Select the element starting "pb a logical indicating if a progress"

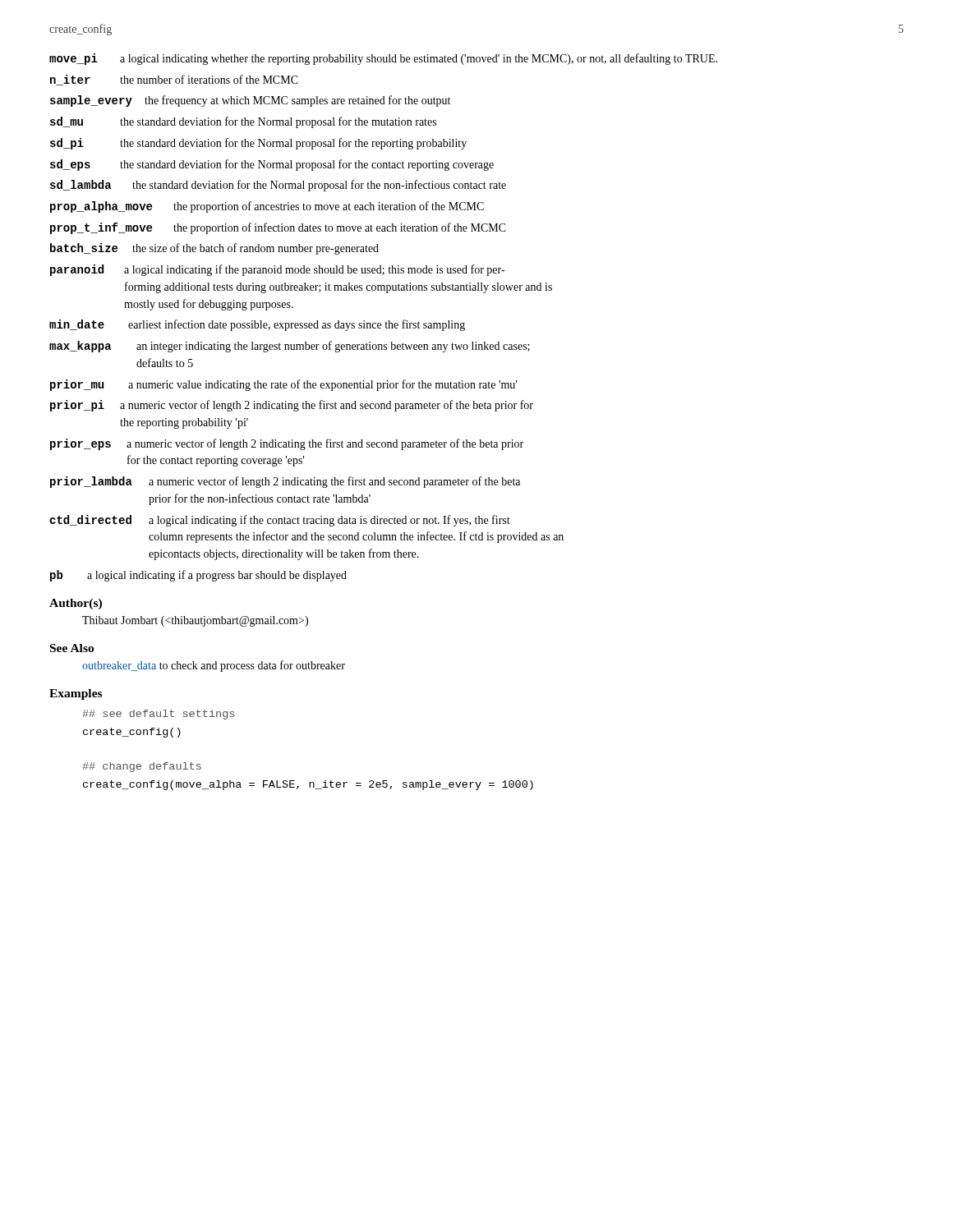(198, 576)
